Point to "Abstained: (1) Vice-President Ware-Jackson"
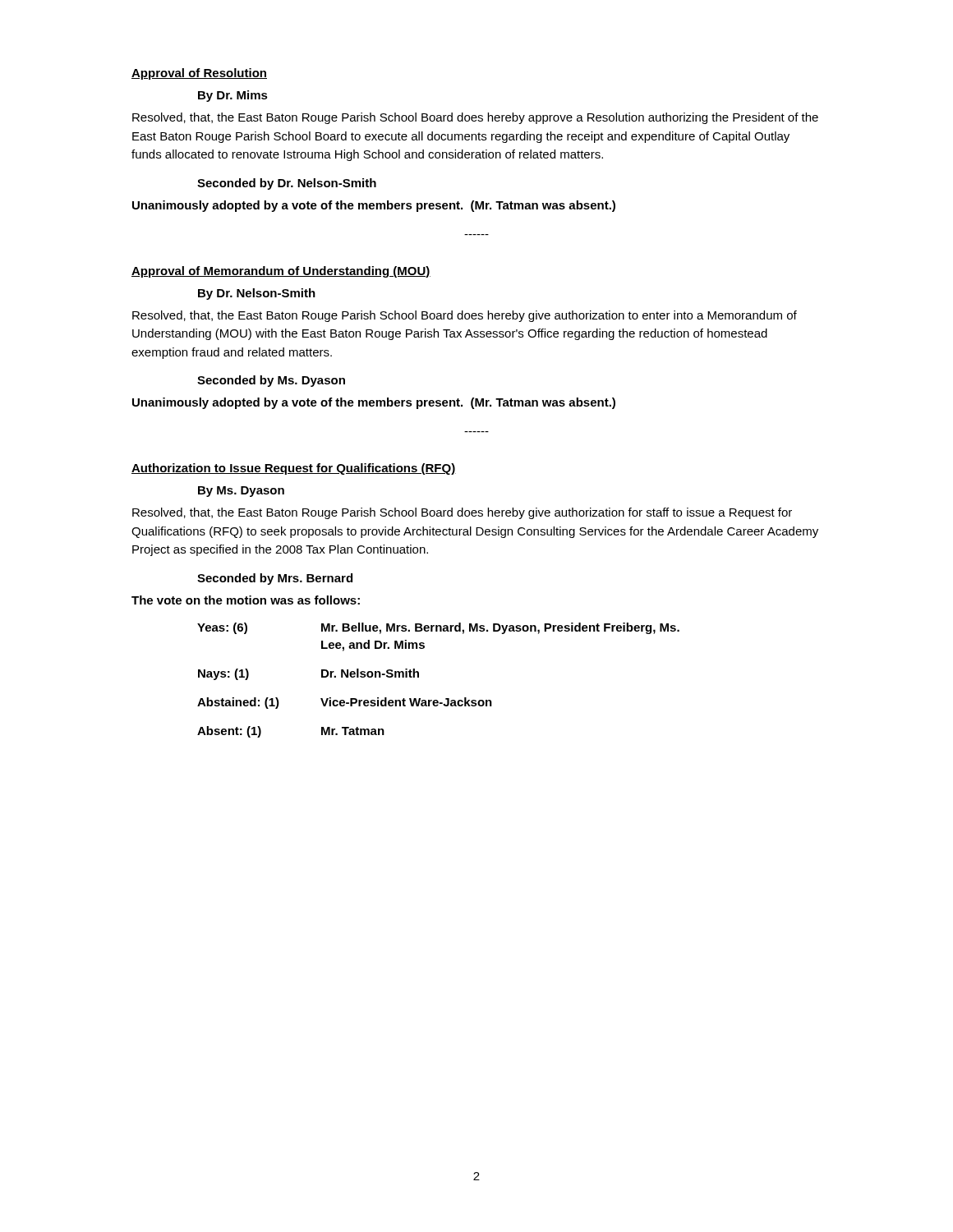Viewport: 953px width, 1232px height. [x=345, y=703]
